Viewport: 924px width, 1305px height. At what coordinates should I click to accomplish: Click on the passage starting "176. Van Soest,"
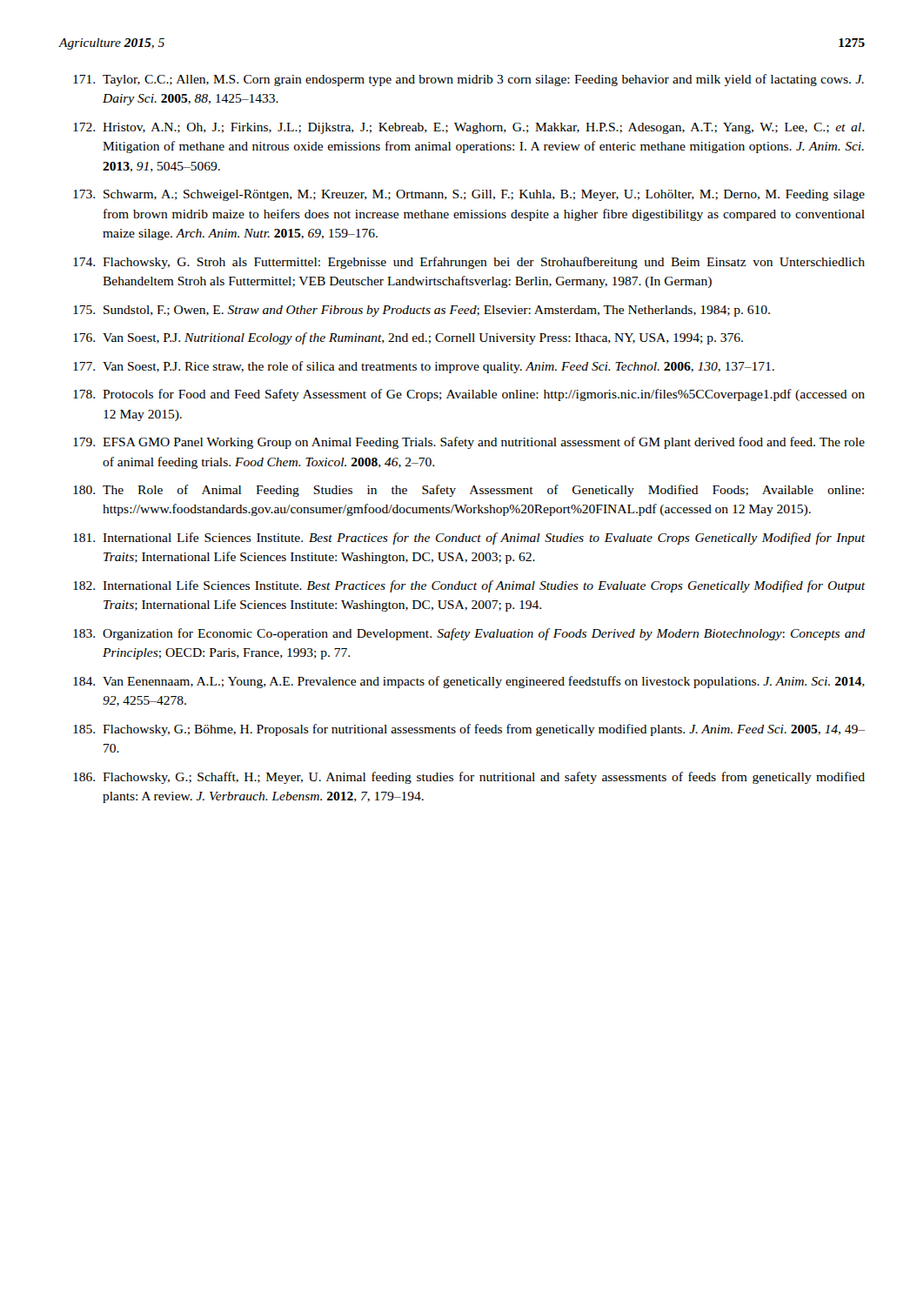click(x=462, y=338)
